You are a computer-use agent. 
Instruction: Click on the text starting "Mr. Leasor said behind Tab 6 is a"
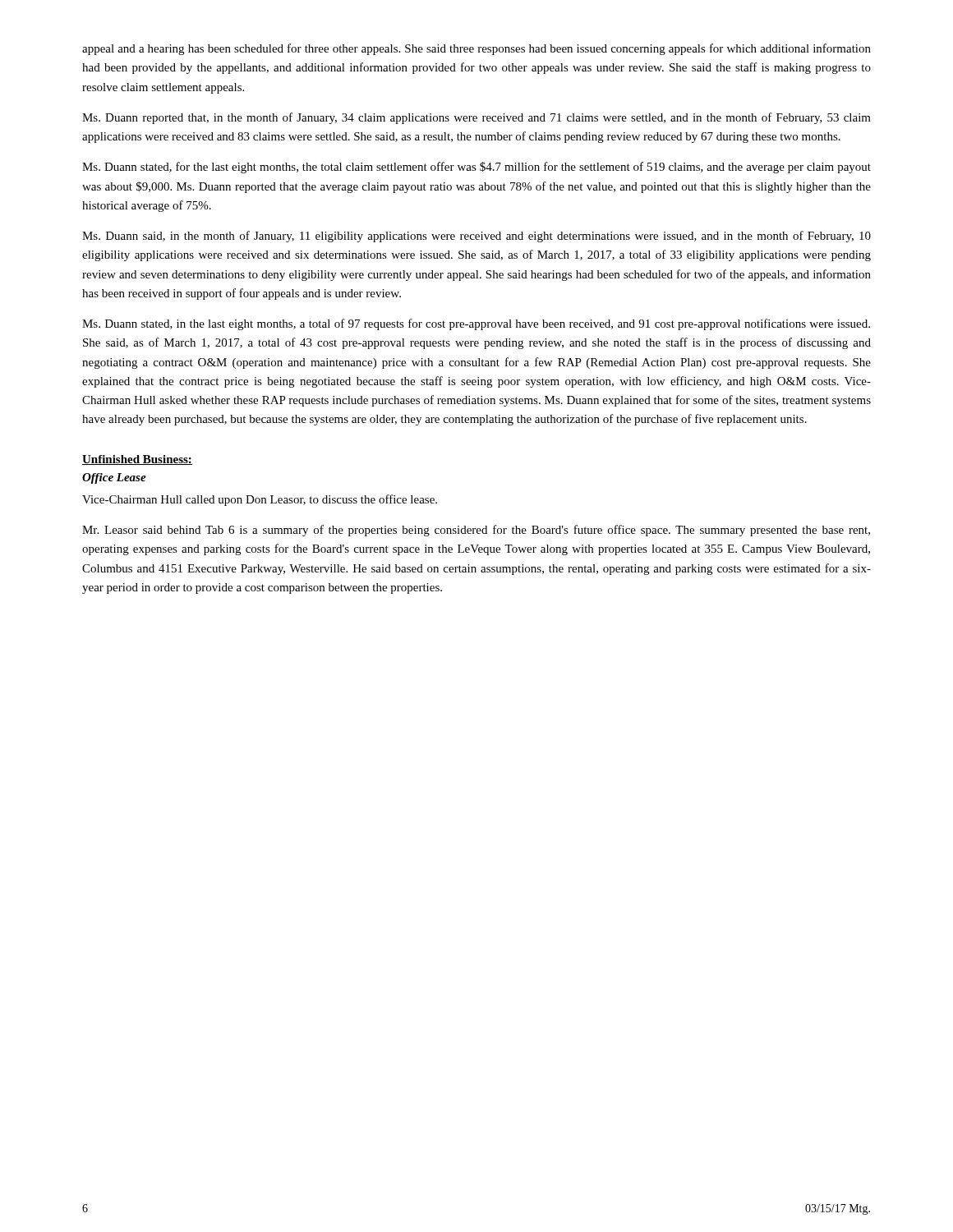pyautogui.click(x=476, y=559)
